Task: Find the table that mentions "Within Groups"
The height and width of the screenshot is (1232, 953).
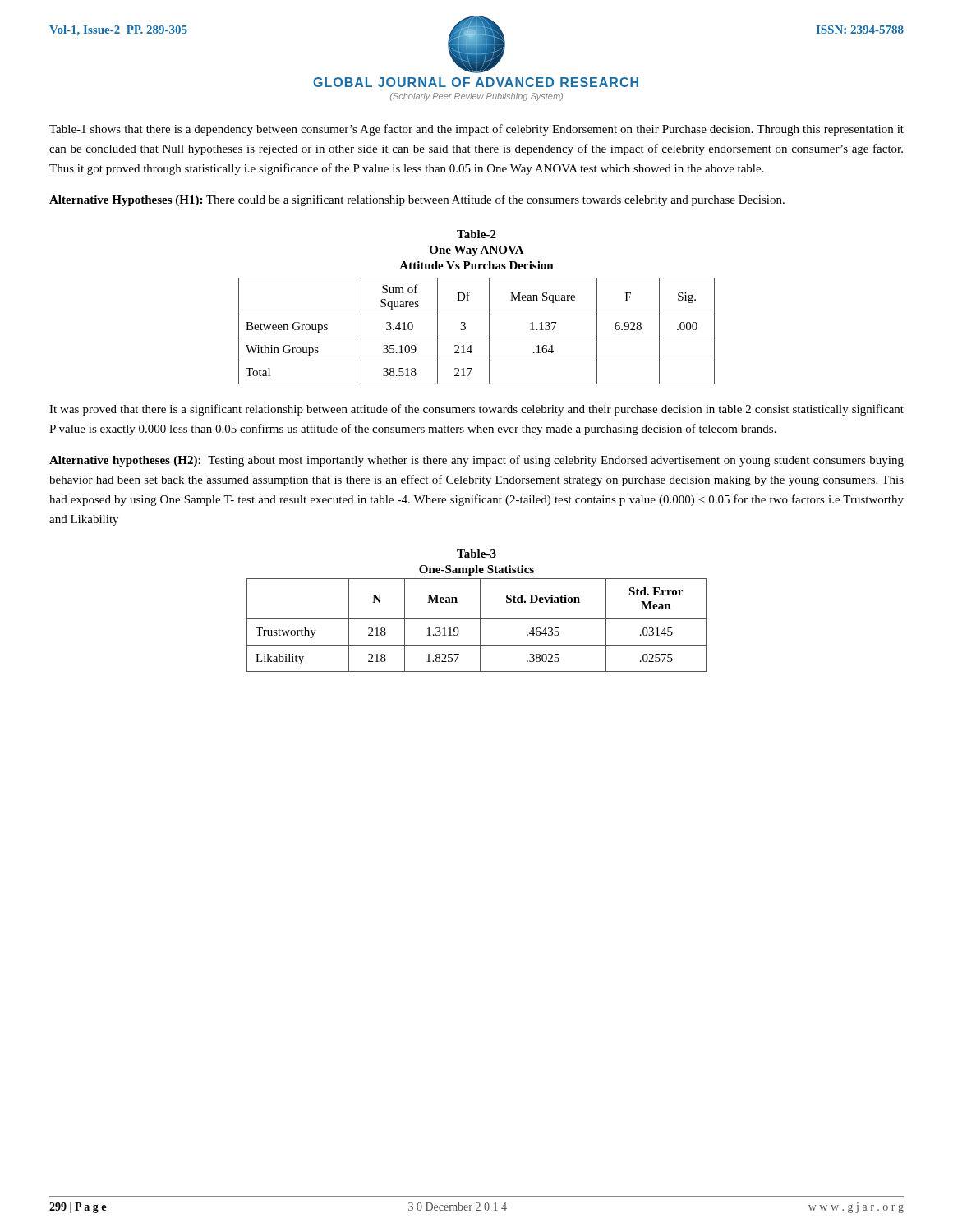Action: pos(476,331)
